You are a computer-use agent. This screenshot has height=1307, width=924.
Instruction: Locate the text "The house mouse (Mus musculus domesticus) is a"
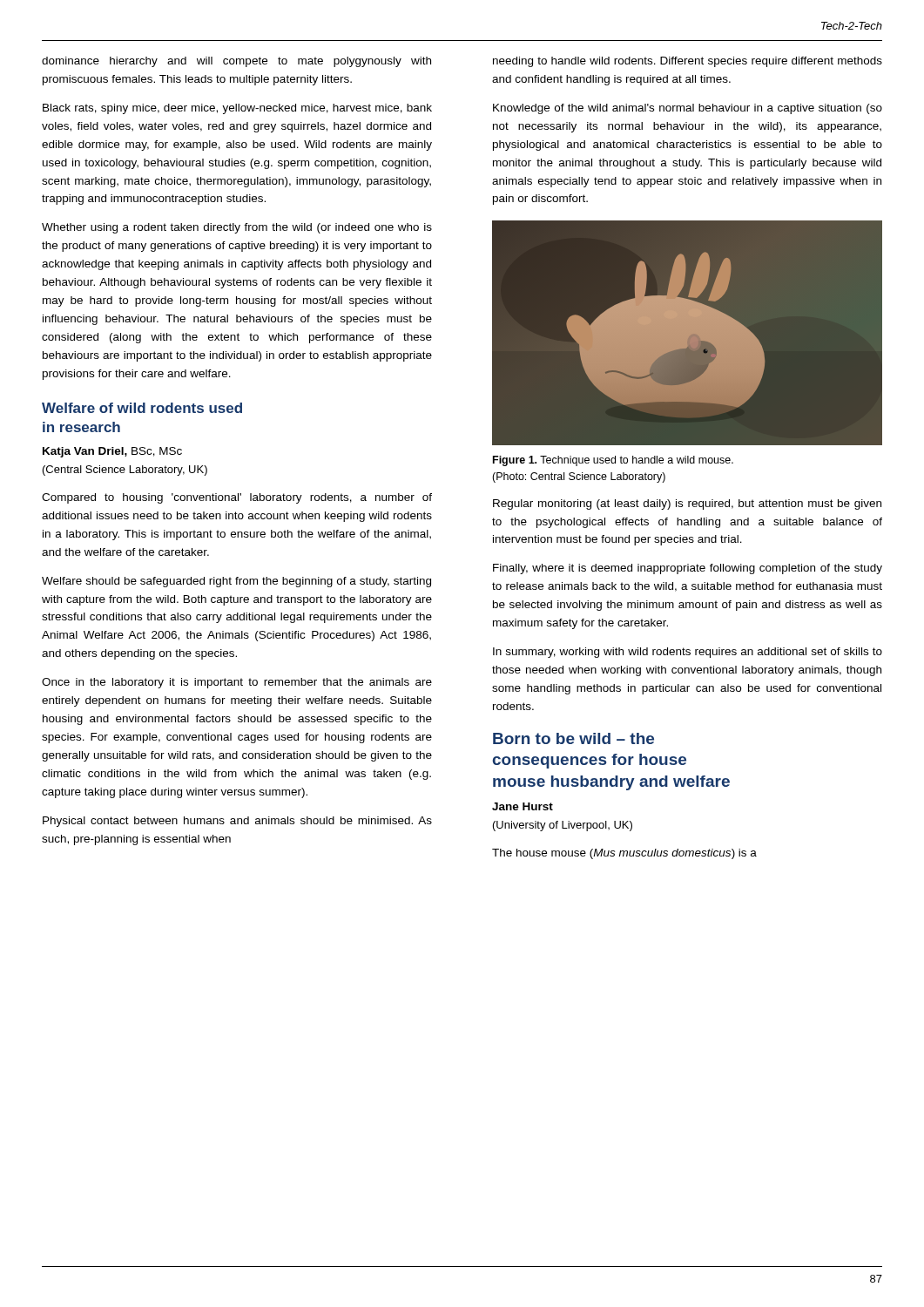(x=687, y=853)
